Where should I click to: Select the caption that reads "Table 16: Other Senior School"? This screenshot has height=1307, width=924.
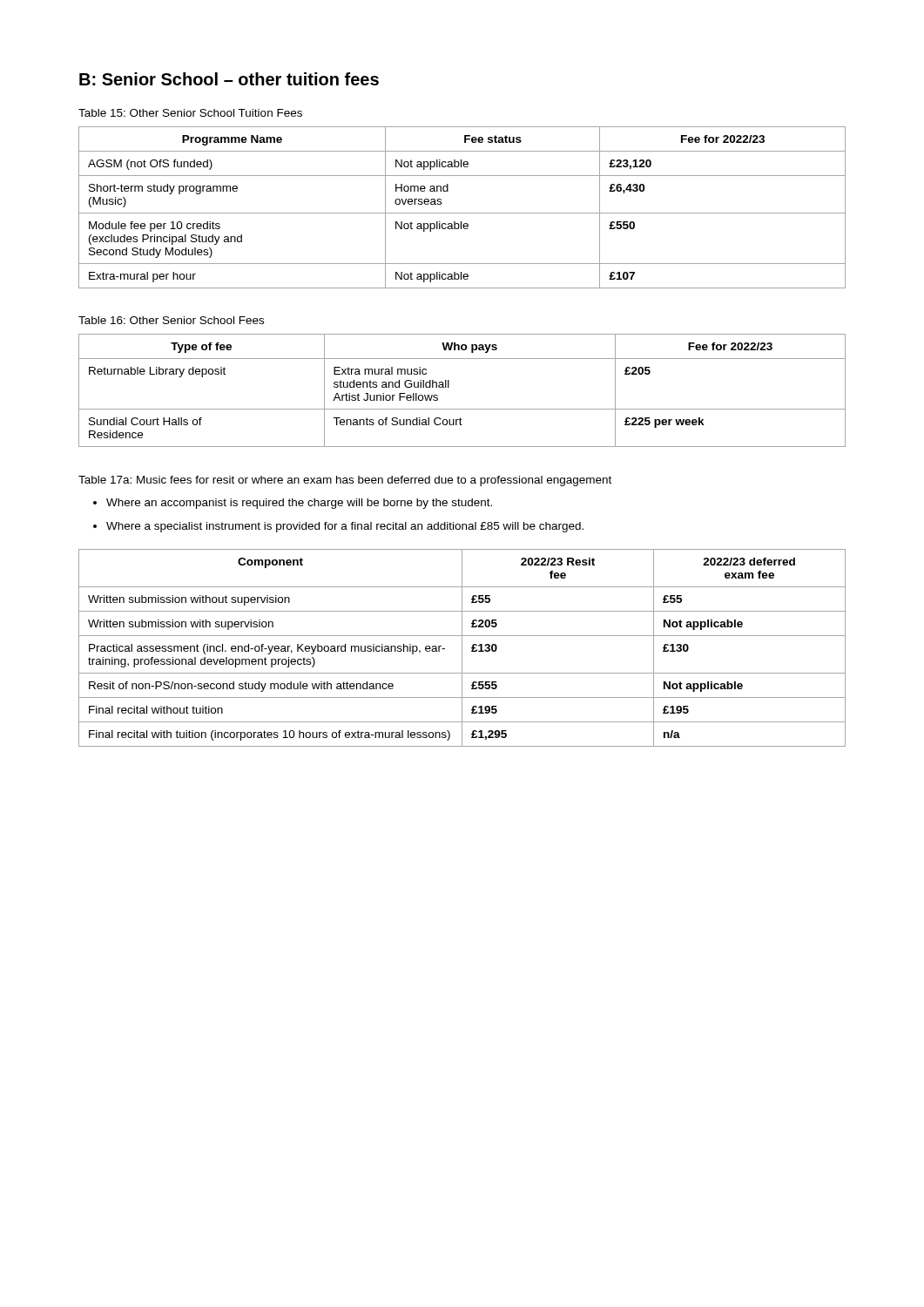(171, 320)
